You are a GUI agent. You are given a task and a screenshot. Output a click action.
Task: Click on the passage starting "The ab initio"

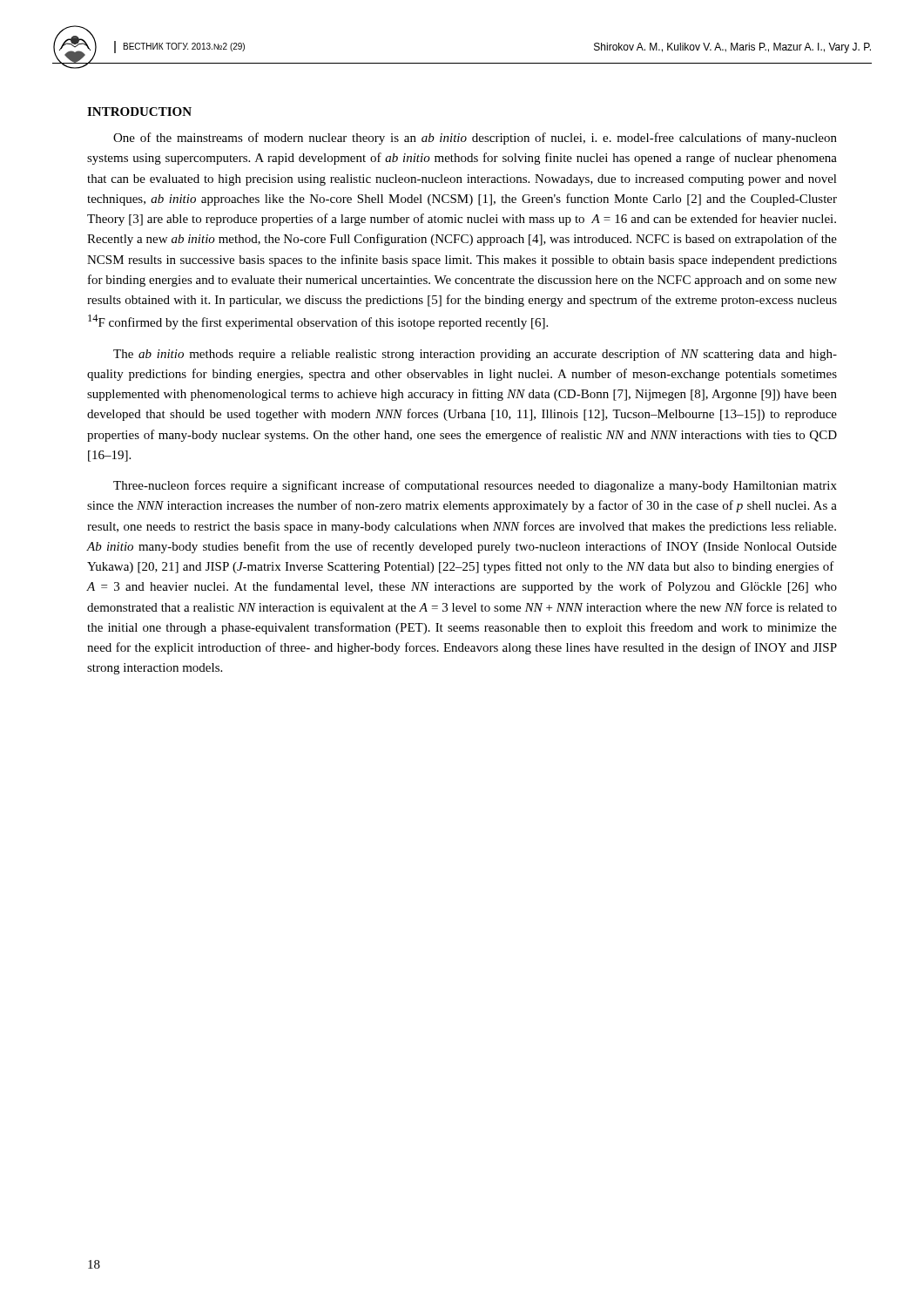(x=462, y=404)
